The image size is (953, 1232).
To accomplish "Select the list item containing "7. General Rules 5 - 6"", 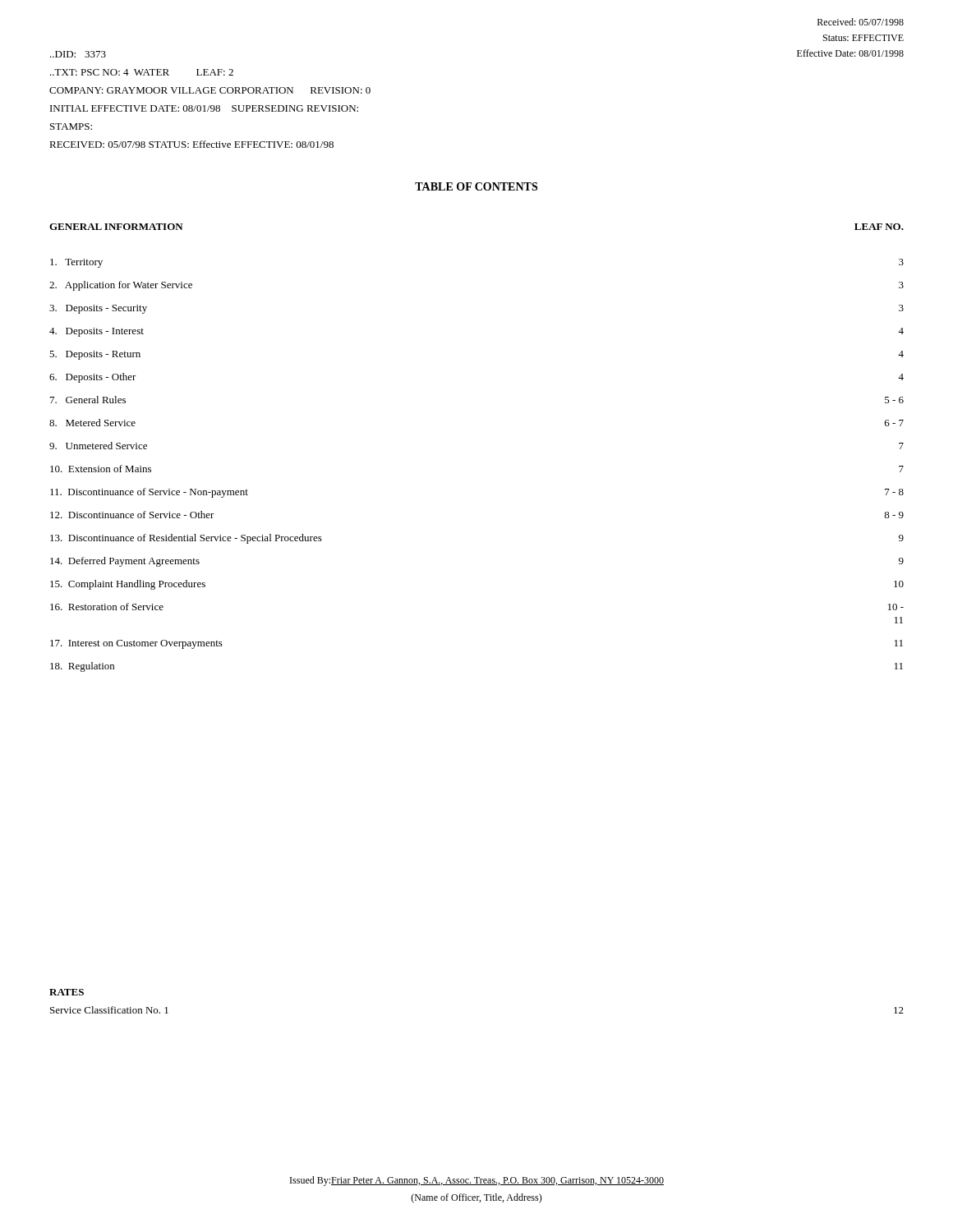I will click(86, 399).
